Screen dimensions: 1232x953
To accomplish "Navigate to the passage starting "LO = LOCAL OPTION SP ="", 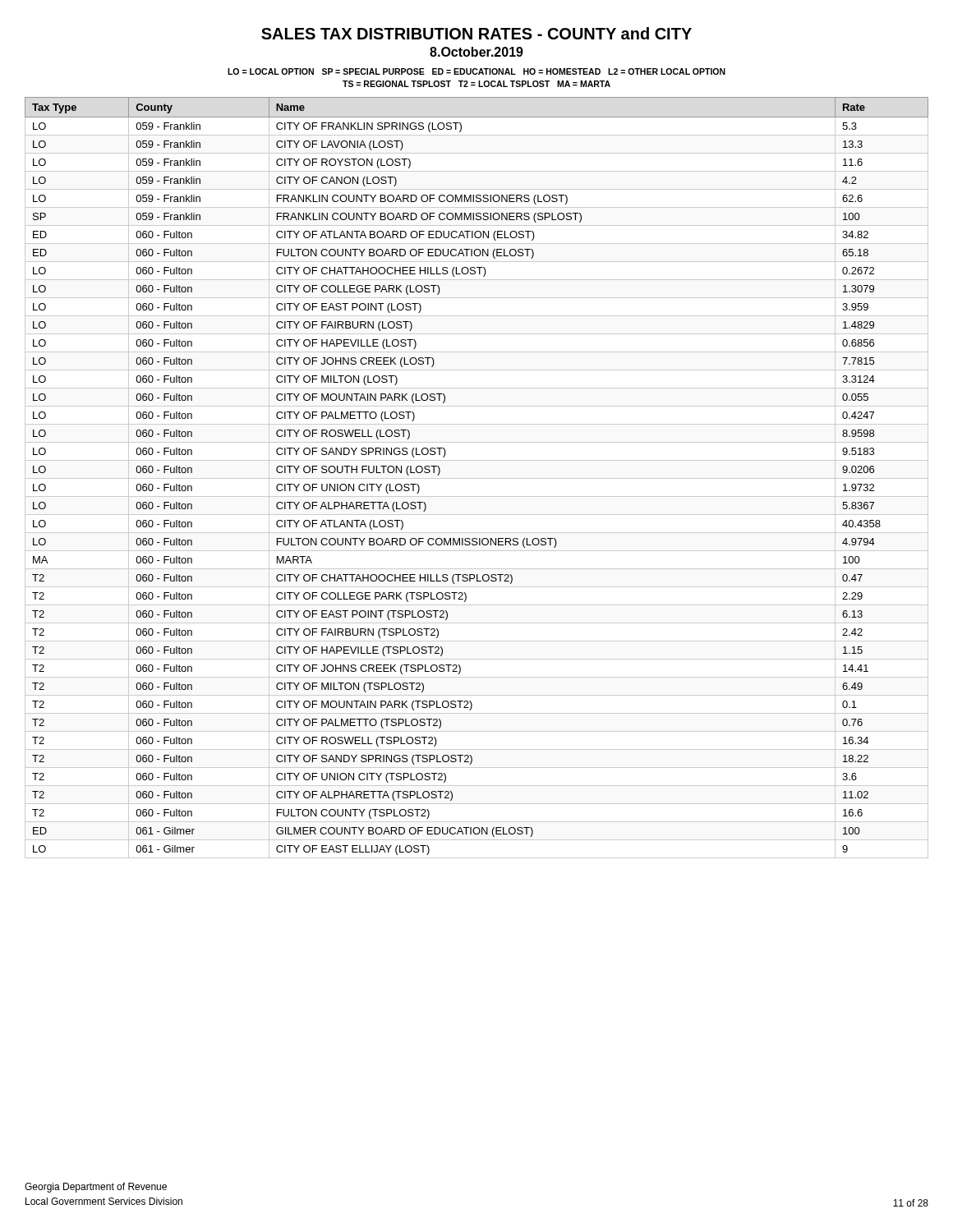I will click(x=476, y=71).
